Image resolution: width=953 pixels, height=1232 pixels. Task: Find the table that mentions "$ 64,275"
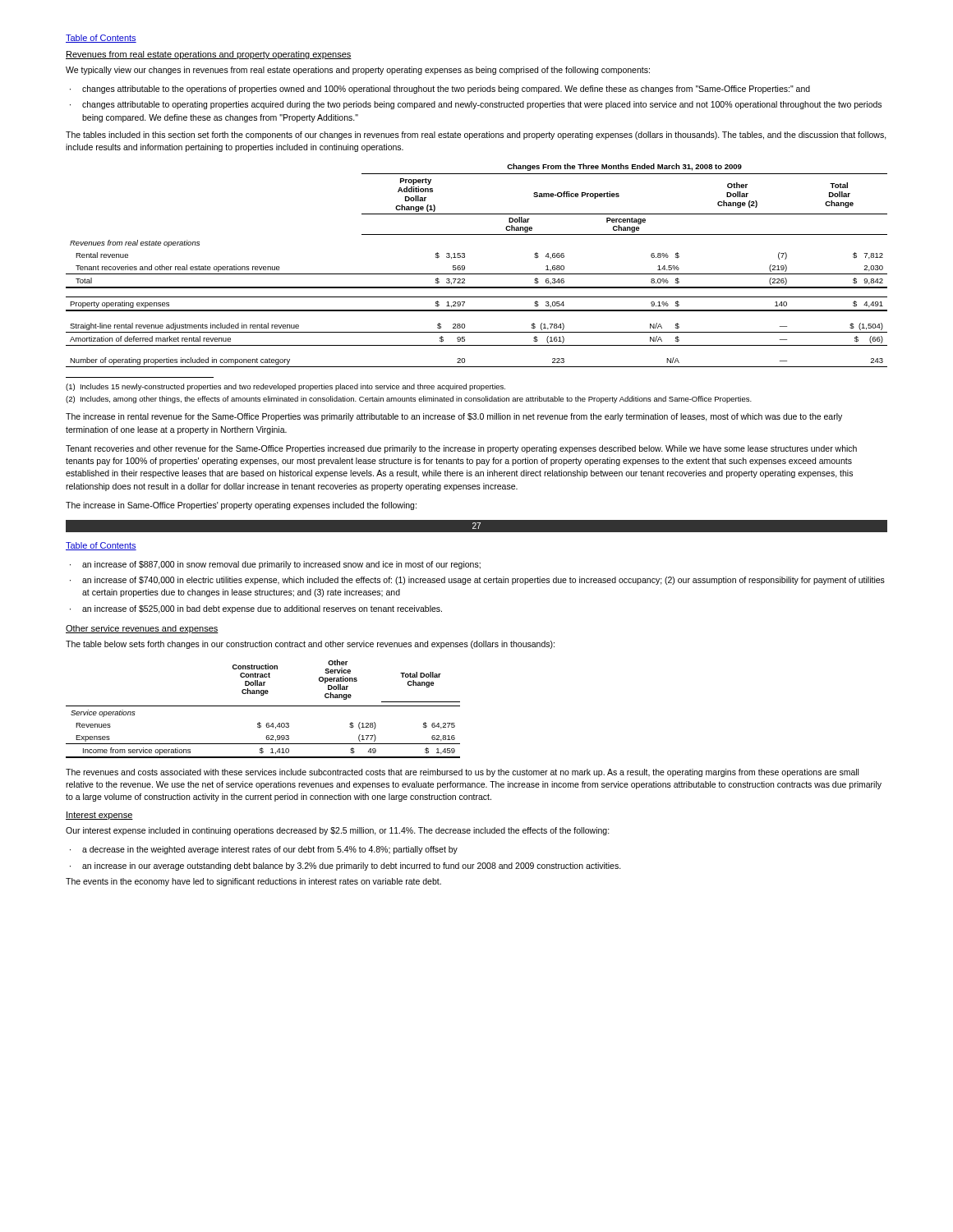tap(476, 707)
